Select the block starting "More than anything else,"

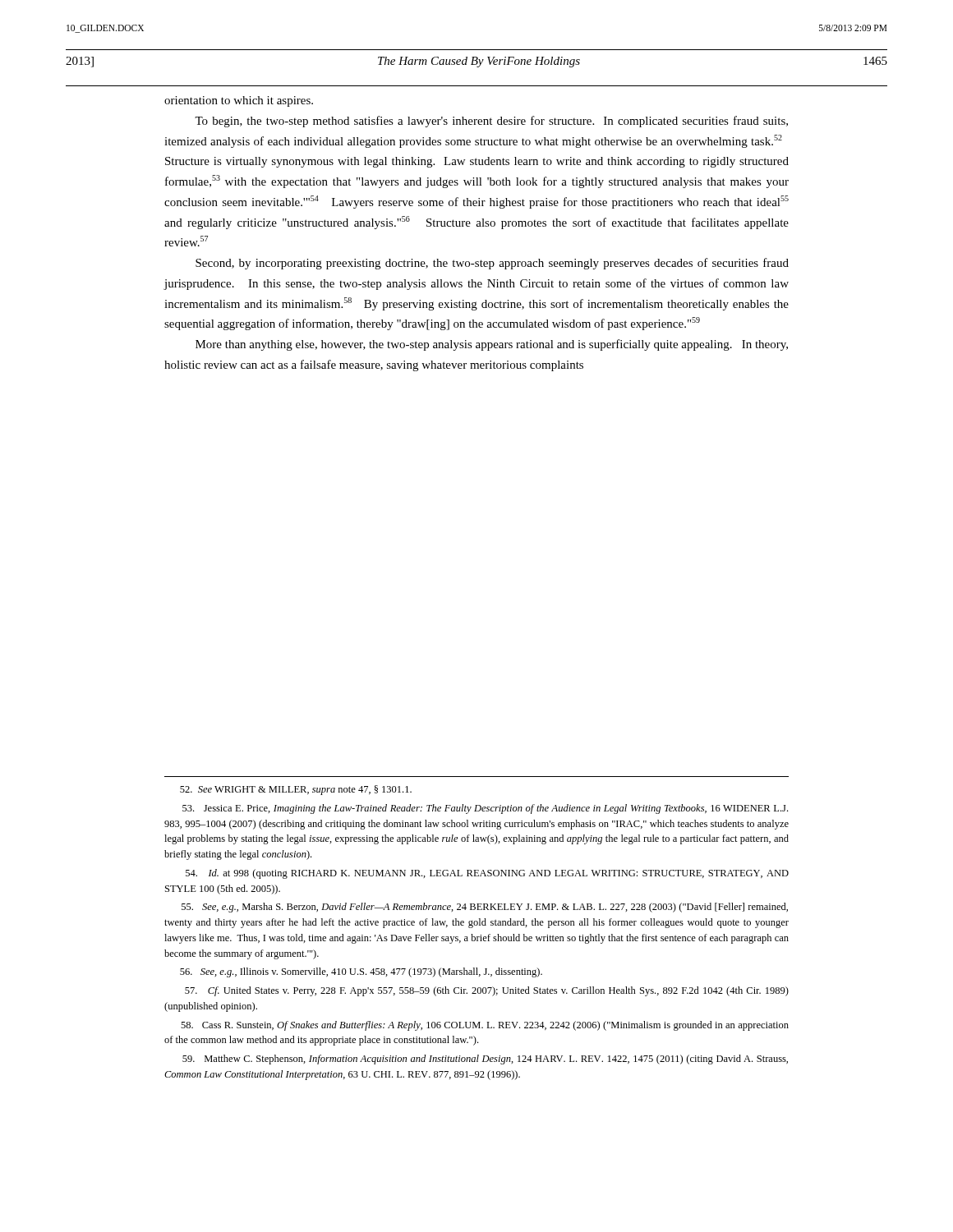point(476,355)
